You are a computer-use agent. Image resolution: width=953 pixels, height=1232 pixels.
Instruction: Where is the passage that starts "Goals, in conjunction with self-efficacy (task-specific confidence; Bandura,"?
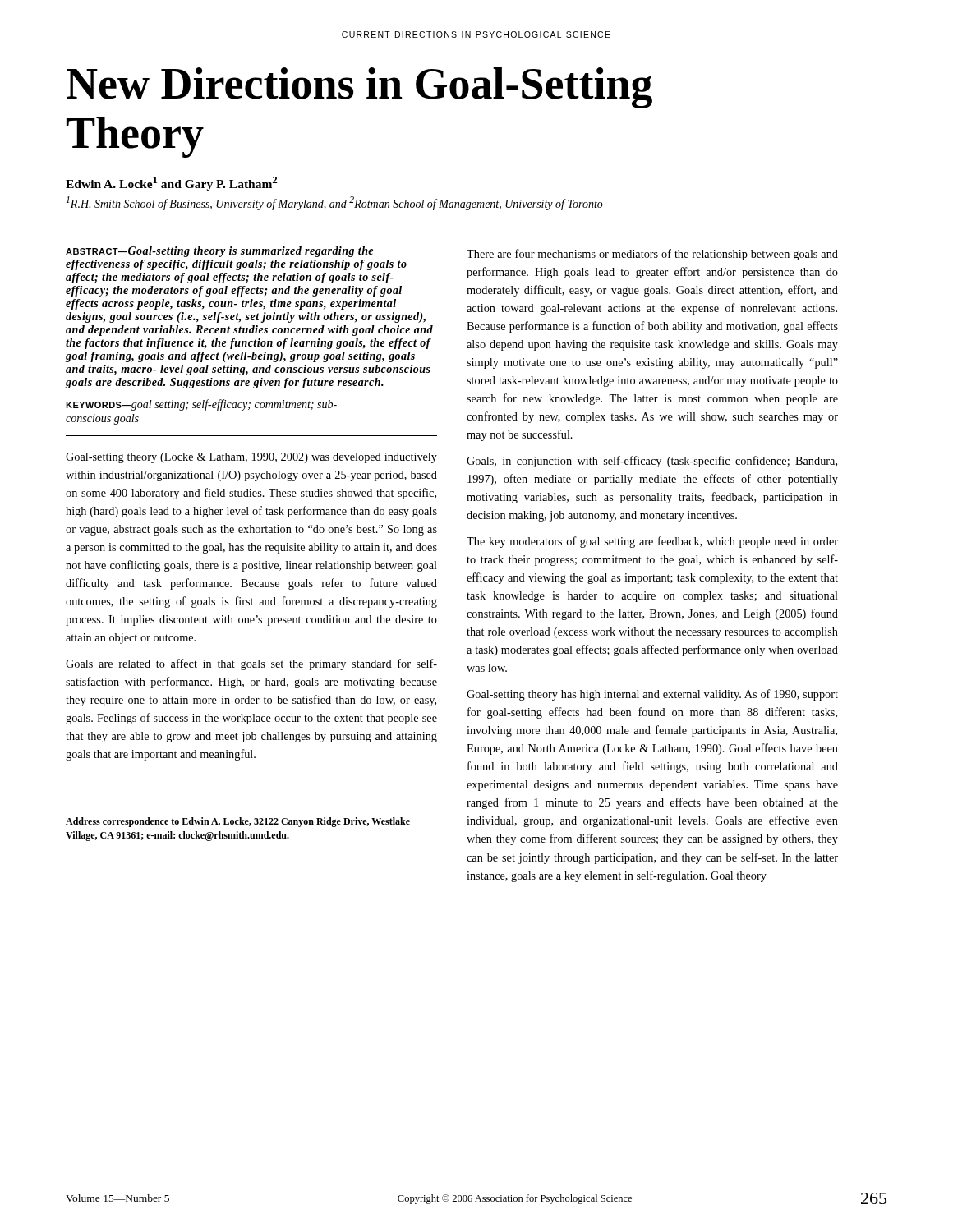point(652,488)
